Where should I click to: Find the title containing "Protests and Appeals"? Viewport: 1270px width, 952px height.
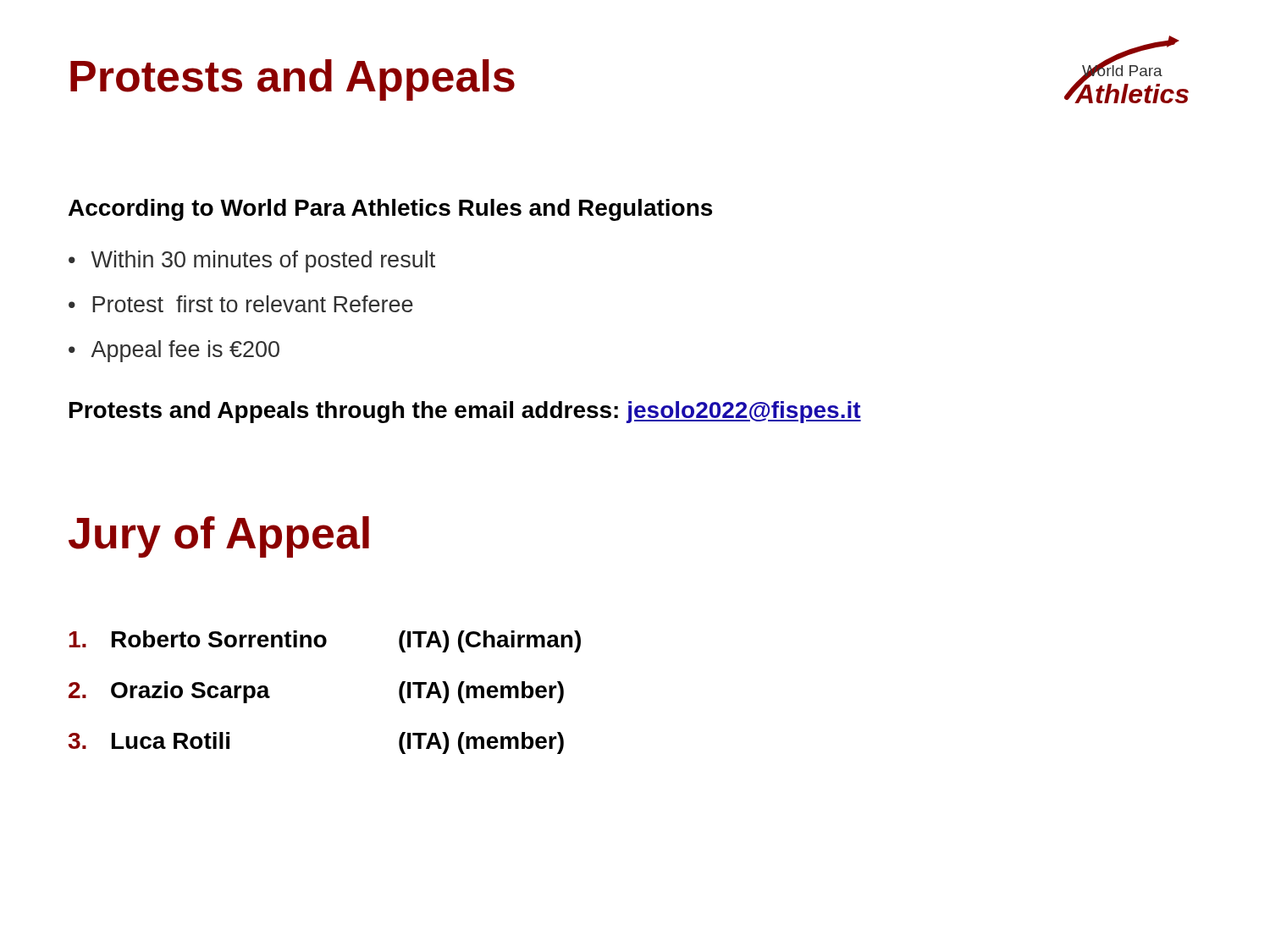(x=292, y=76)
